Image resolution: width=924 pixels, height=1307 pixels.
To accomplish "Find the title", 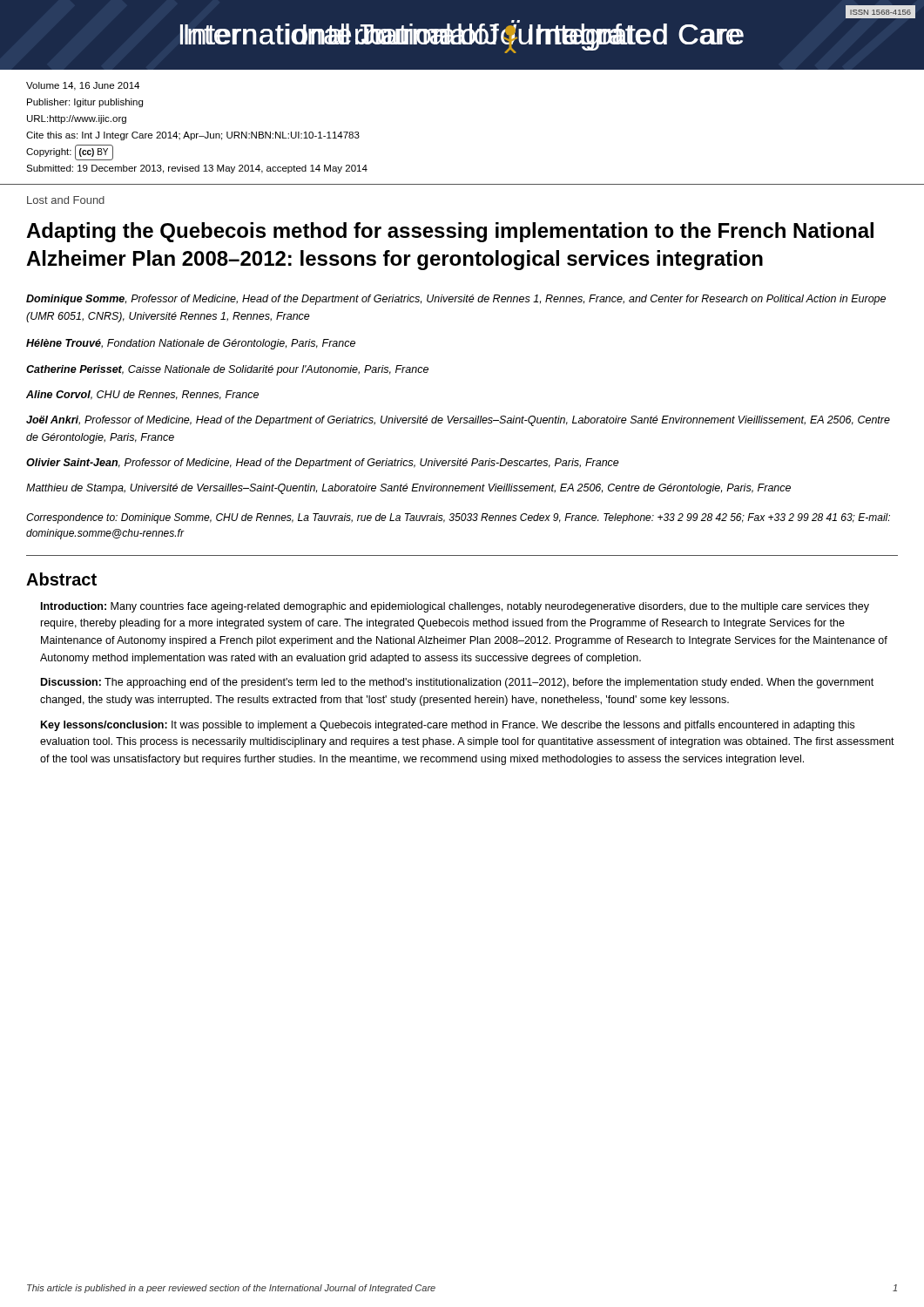I will pos(451,244).
